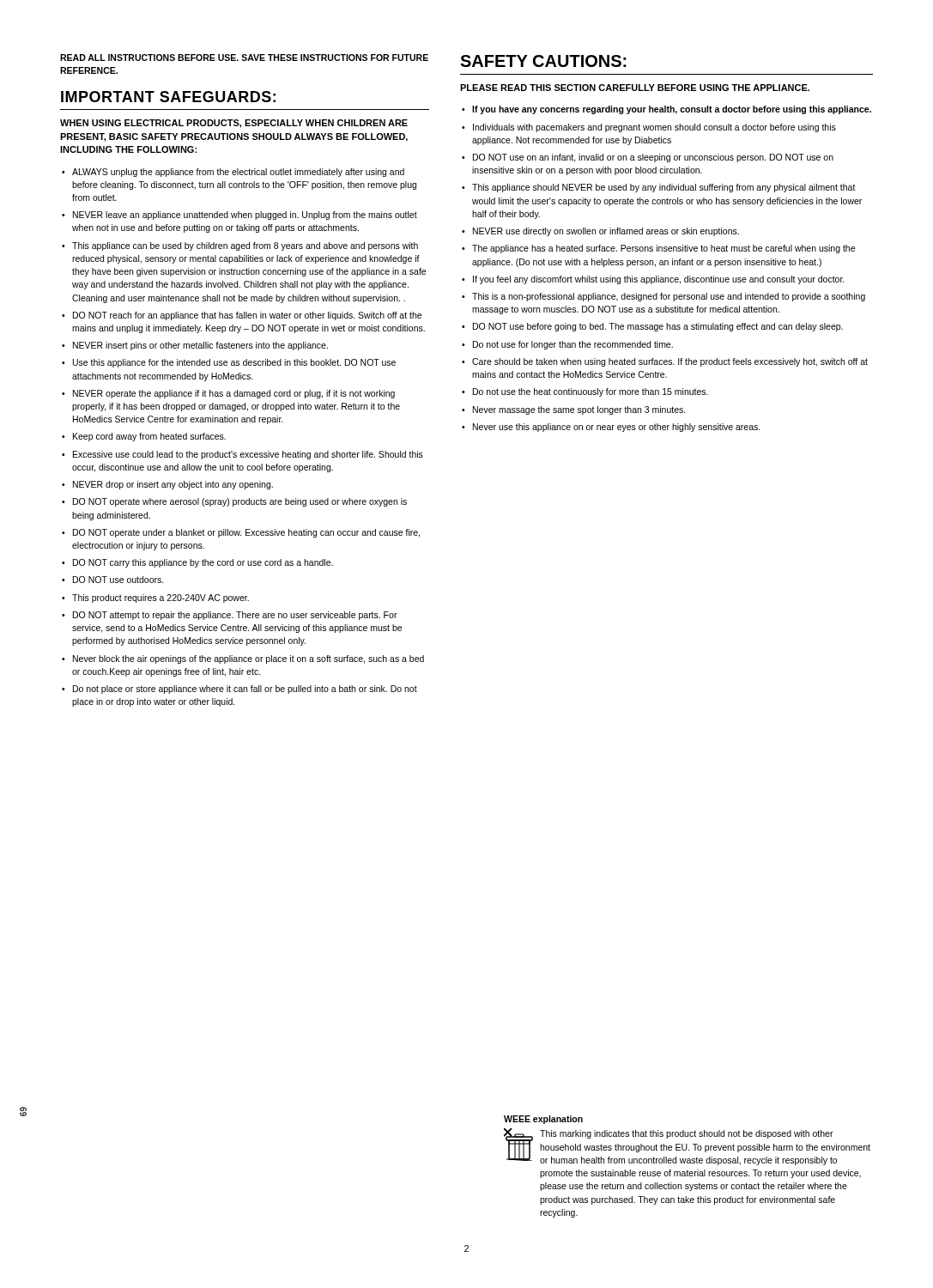Click on the text block starting "DO NOT use before"
The image size is (933, 1288).
[658, 327]
